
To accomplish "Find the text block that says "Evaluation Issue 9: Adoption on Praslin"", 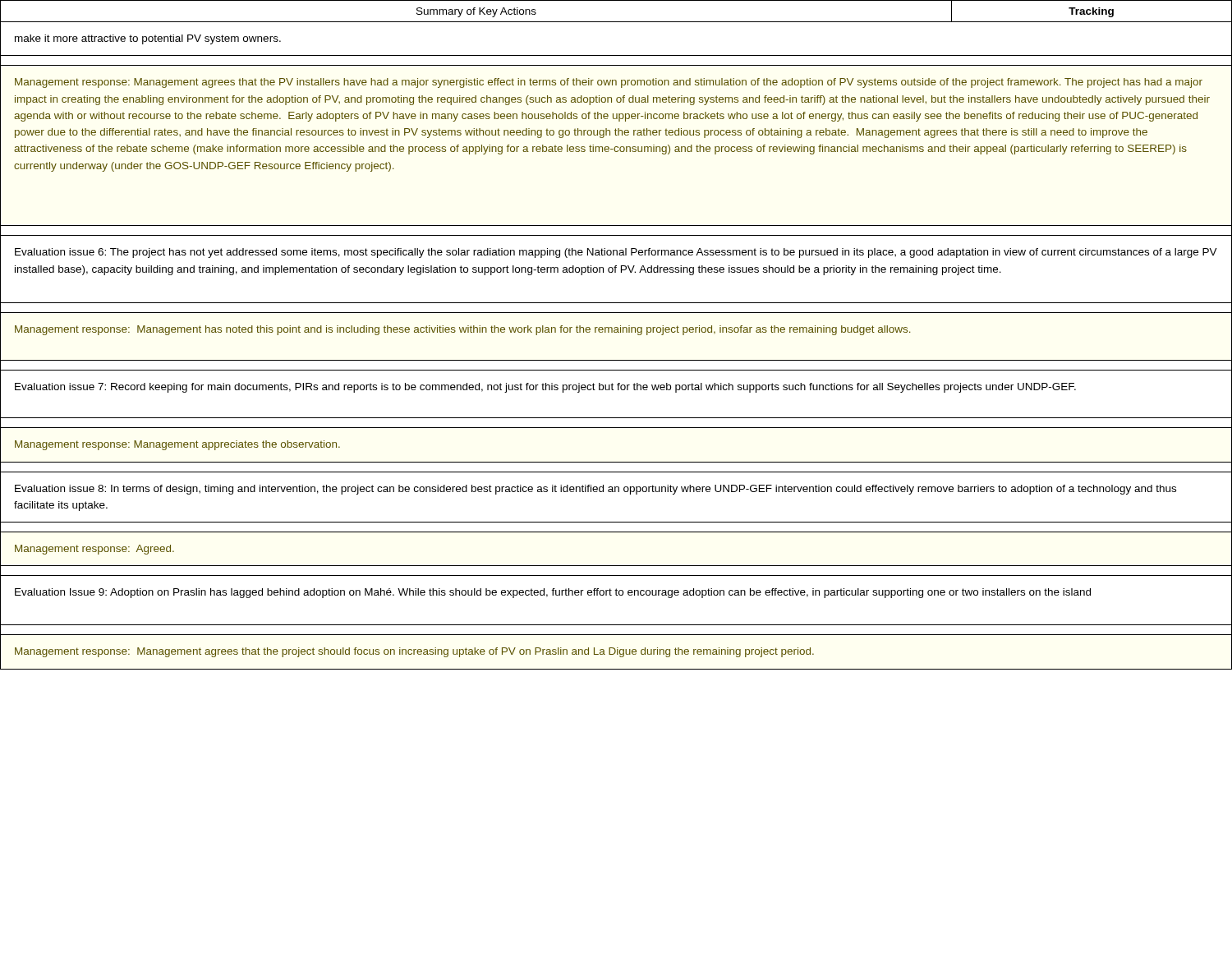I will [616, 593].
